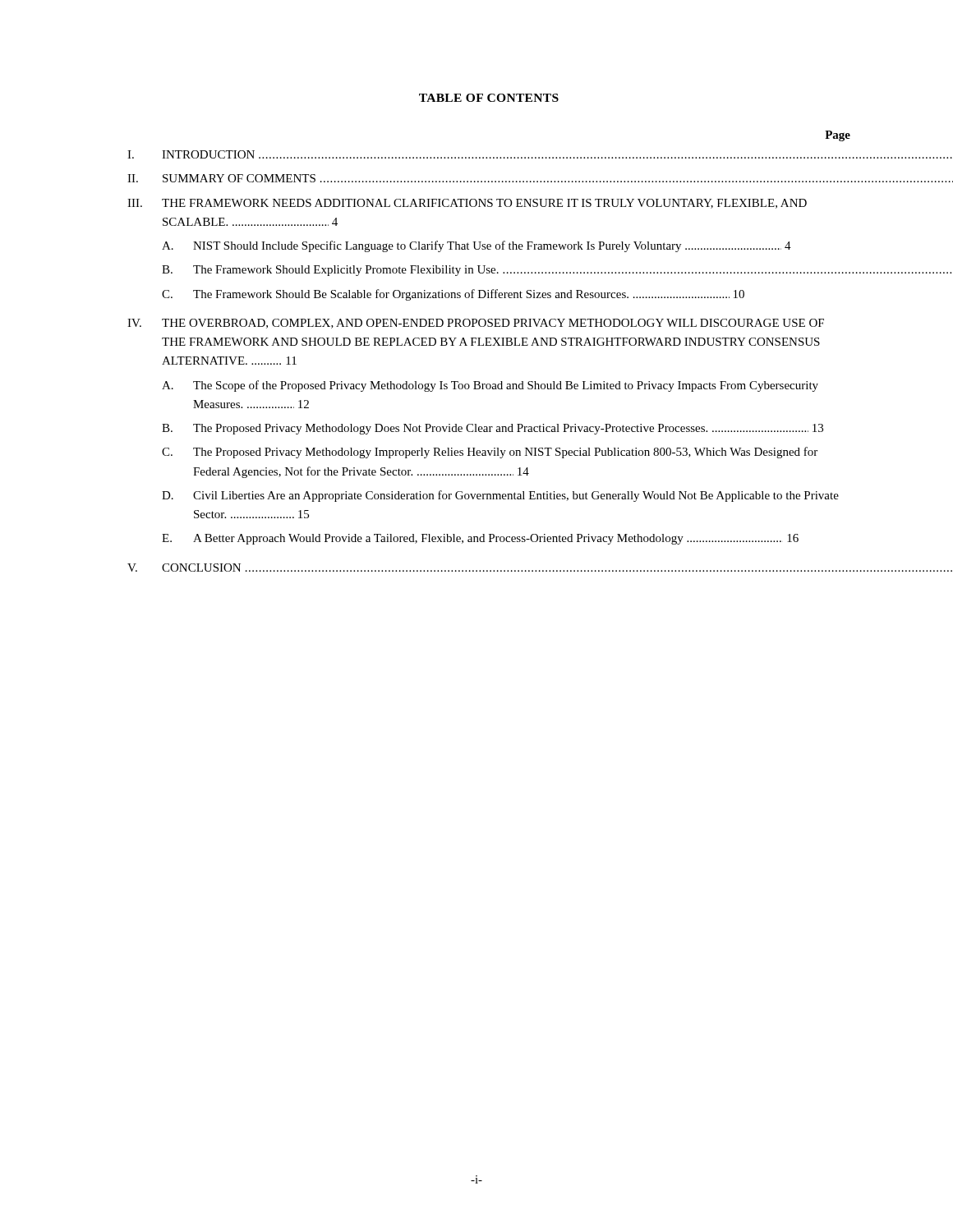Click the passage that begins "C. The Proposed"
Viewport: 953px width, 1232px height.
pyautogui.click(x=489, y=462)
